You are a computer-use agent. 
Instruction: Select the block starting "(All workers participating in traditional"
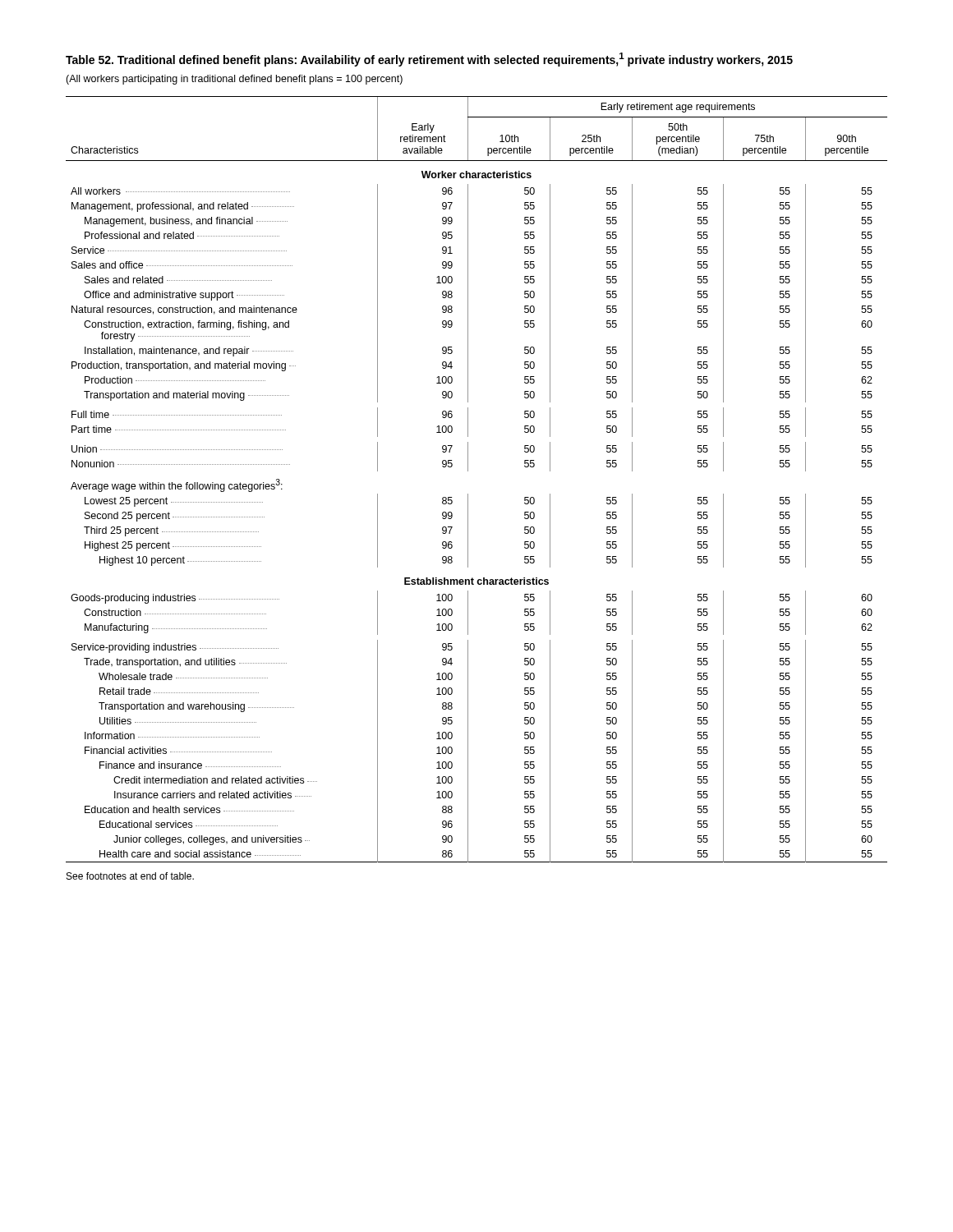pyautogui.click(x=234, y=79)
